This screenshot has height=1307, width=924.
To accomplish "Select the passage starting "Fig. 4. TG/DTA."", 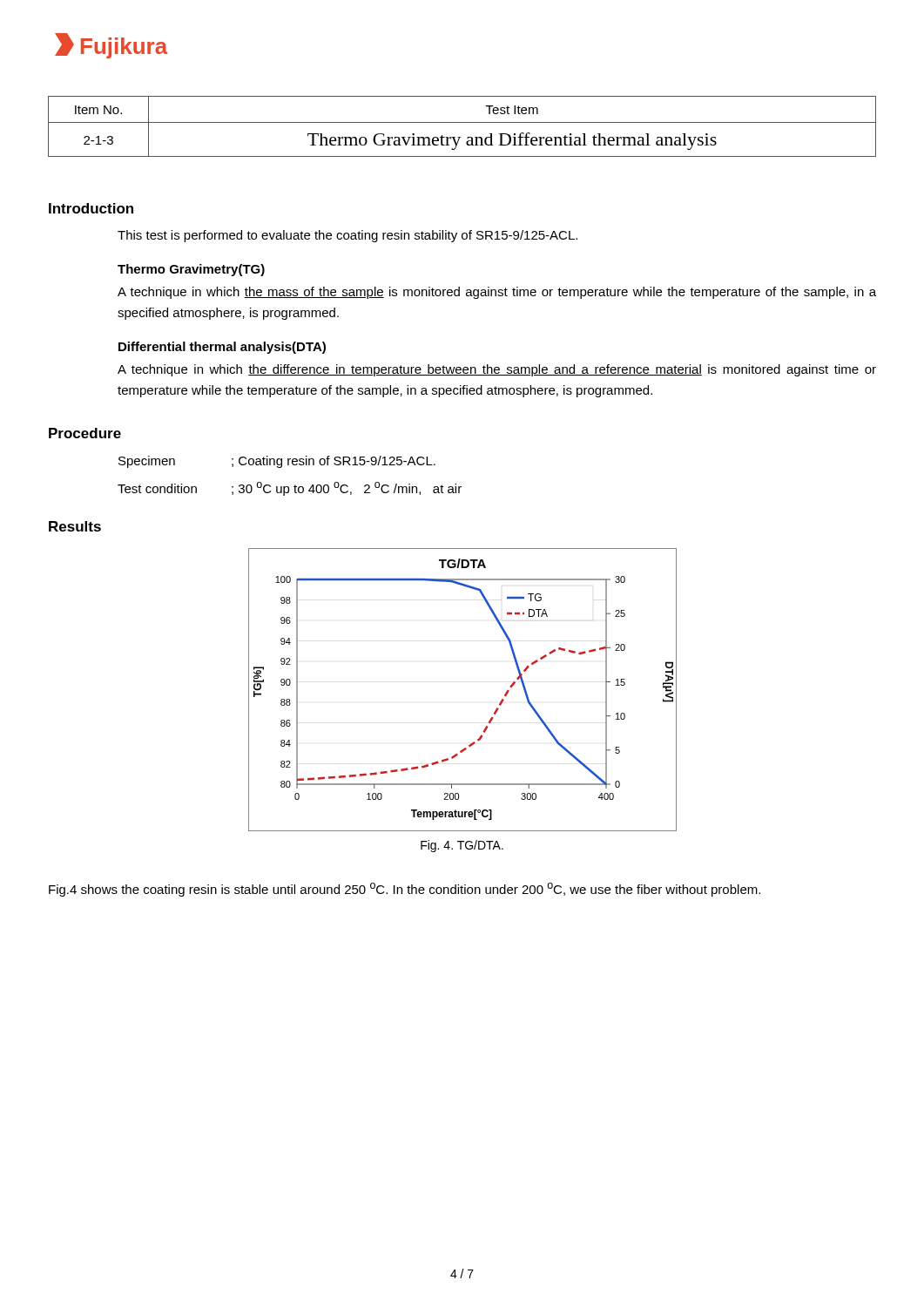I will pyautogui.click(x=462, y=845).
